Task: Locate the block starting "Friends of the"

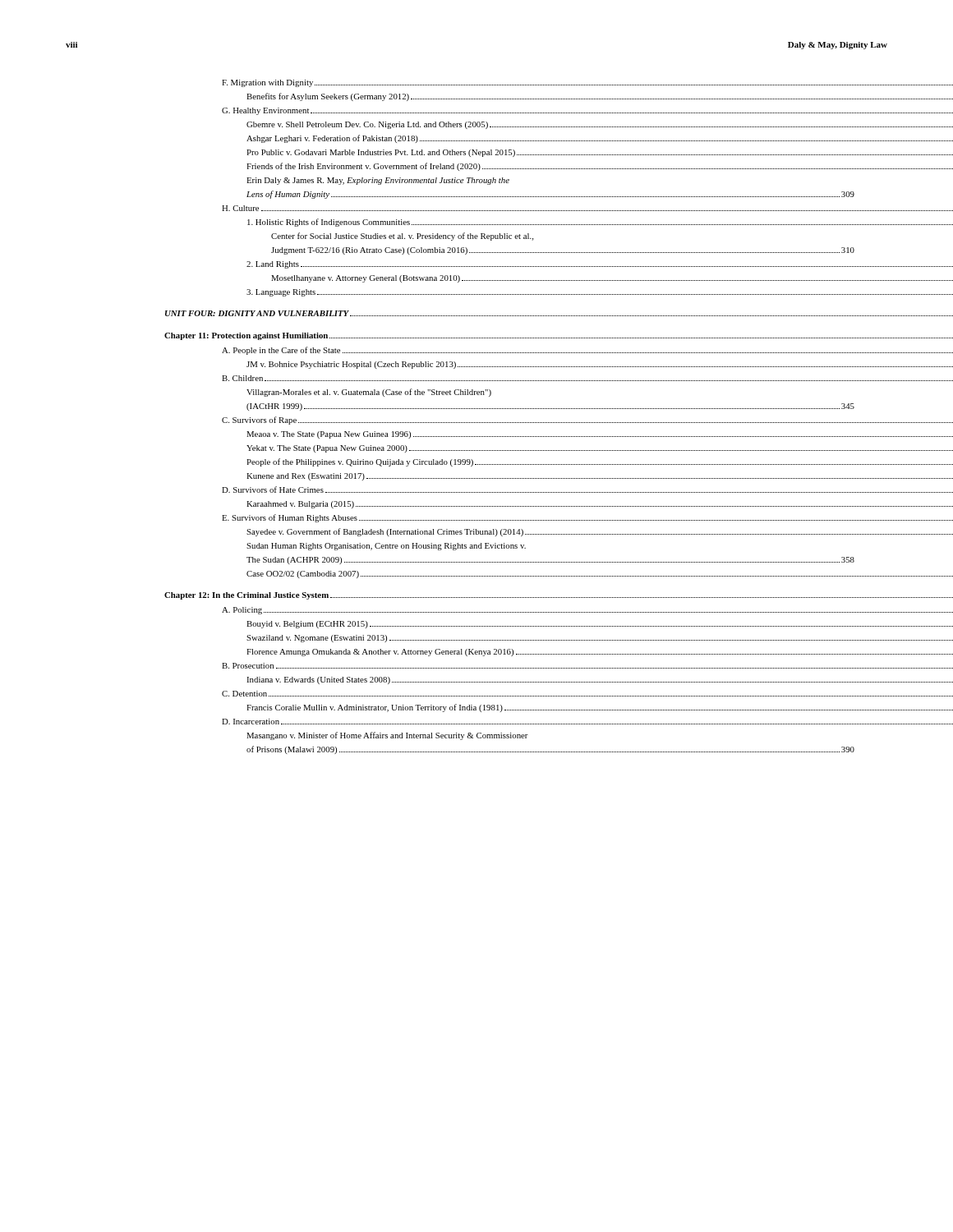Action: click(x=575, y=166)
